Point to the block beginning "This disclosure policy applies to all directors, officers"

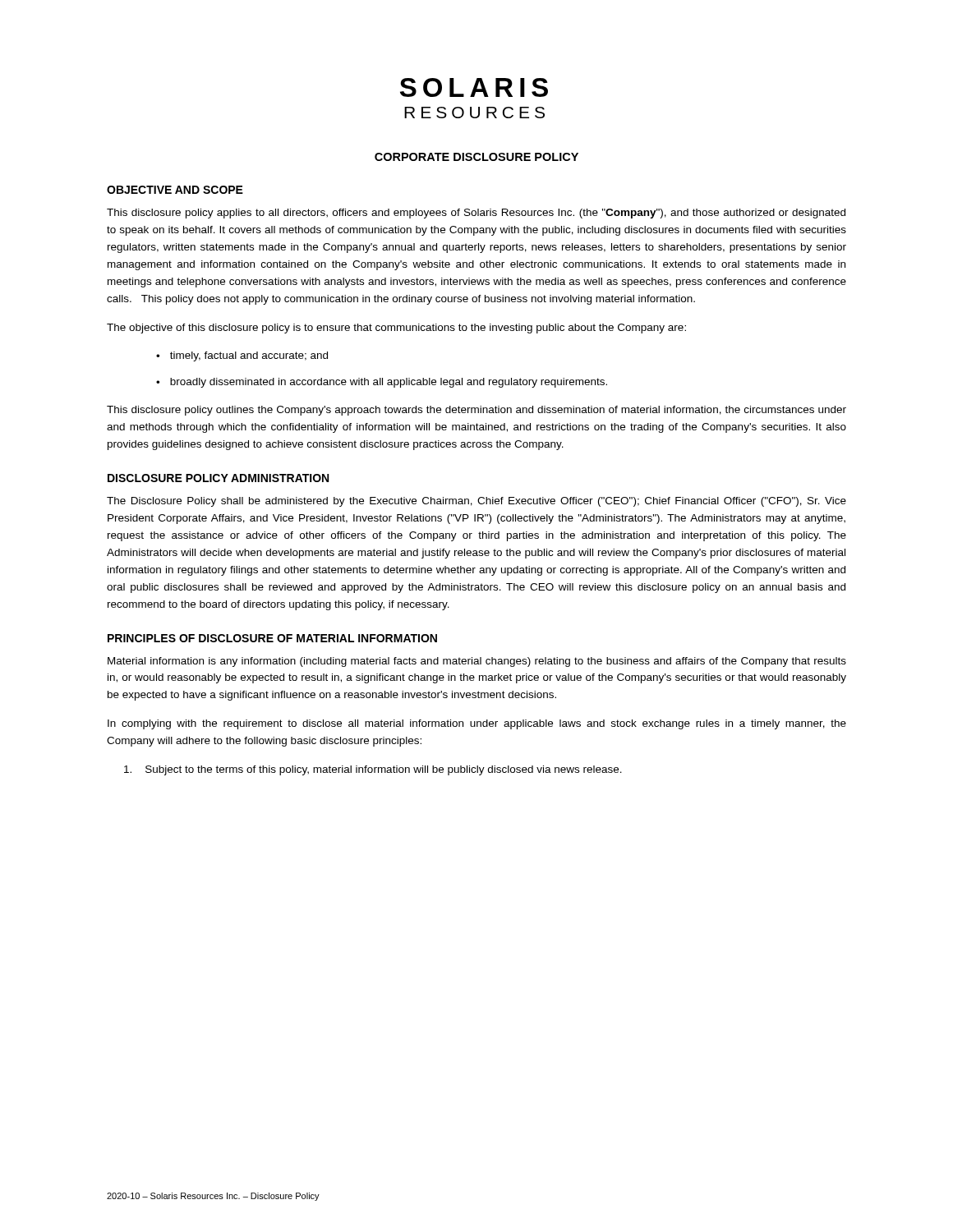[x=476, y=255]
